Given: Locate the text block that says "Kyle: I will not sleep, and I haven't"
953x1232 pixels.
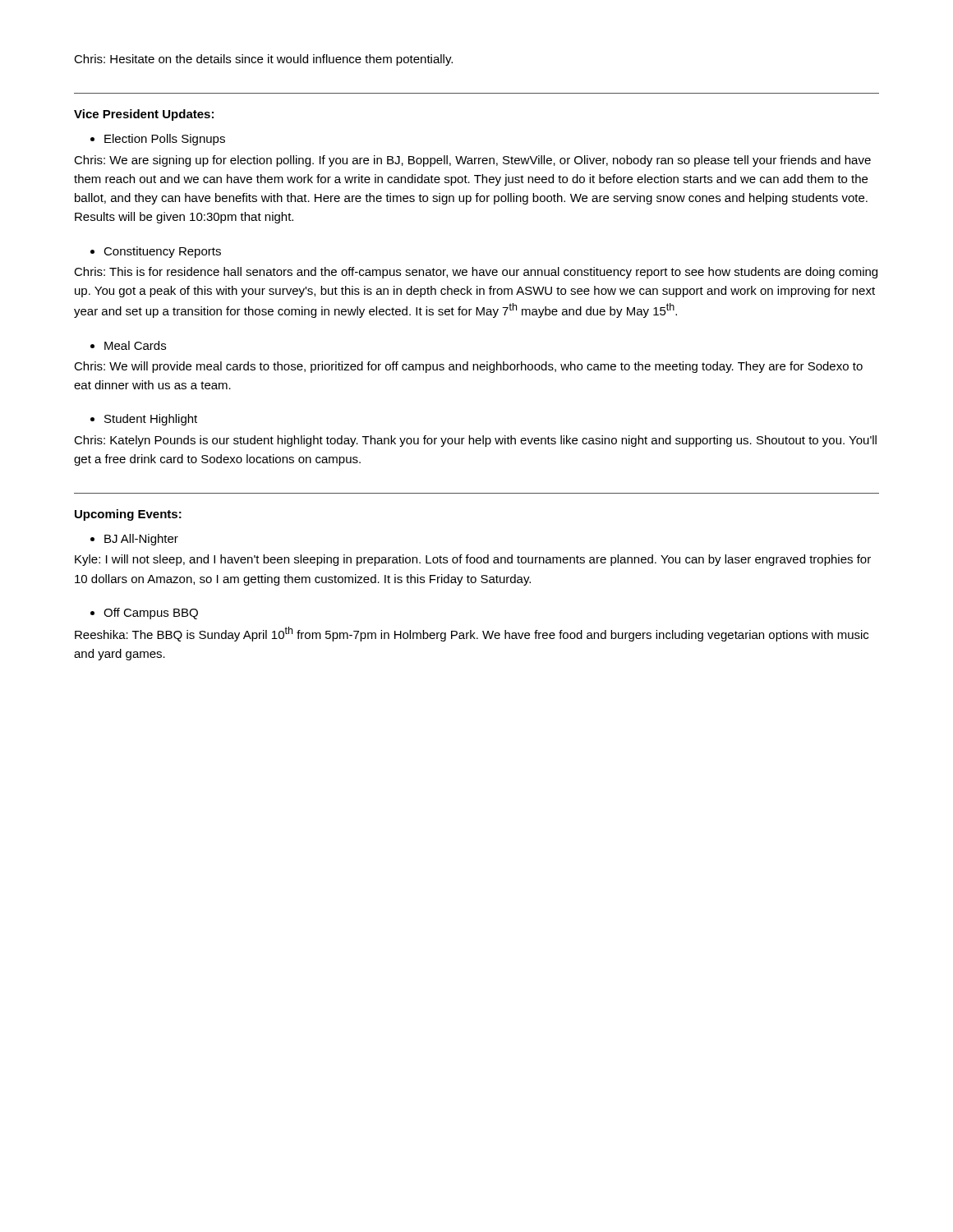Looking at the screenshot, I should tap(472, 569).
